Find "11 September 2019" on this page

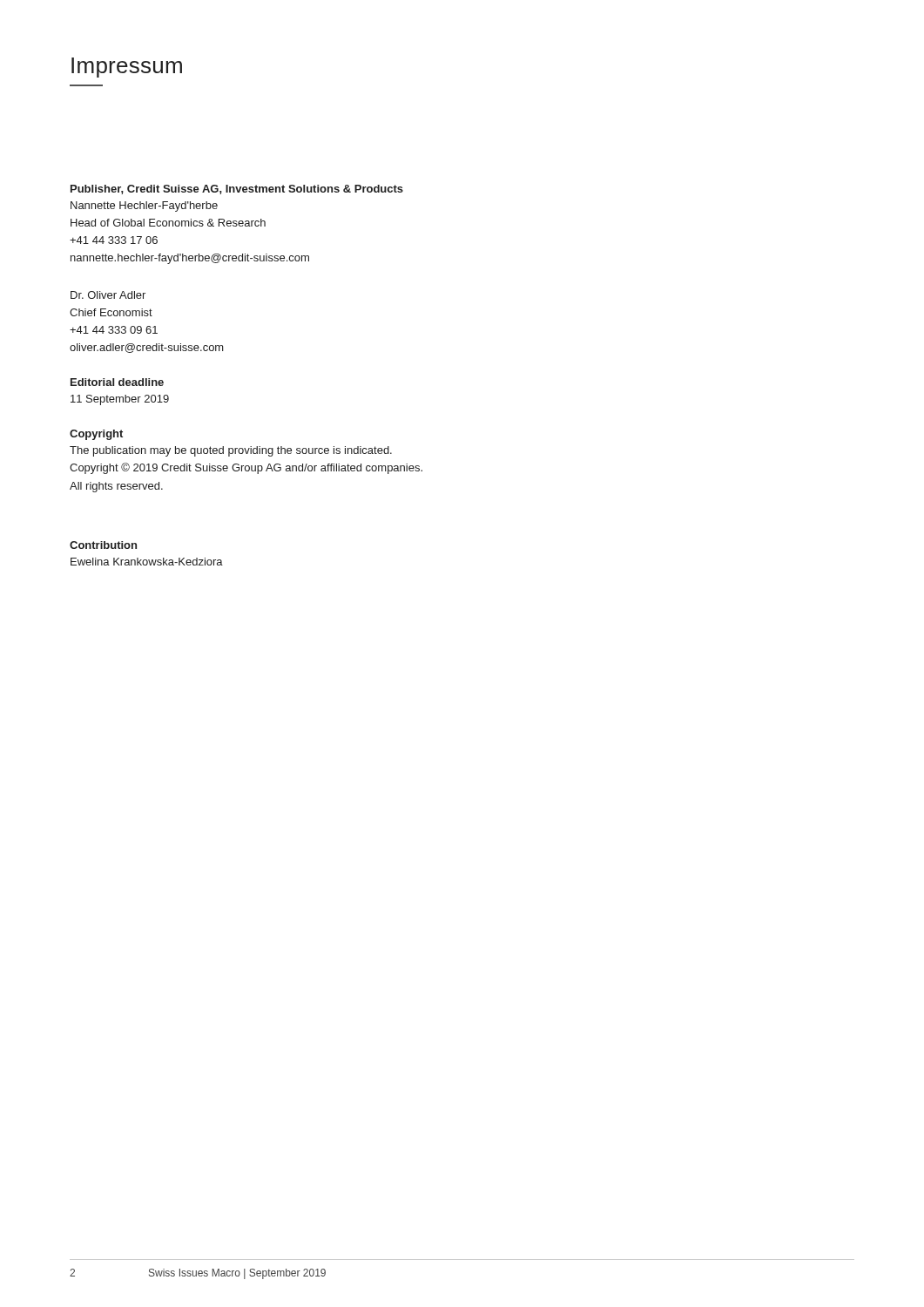[119, 399]
